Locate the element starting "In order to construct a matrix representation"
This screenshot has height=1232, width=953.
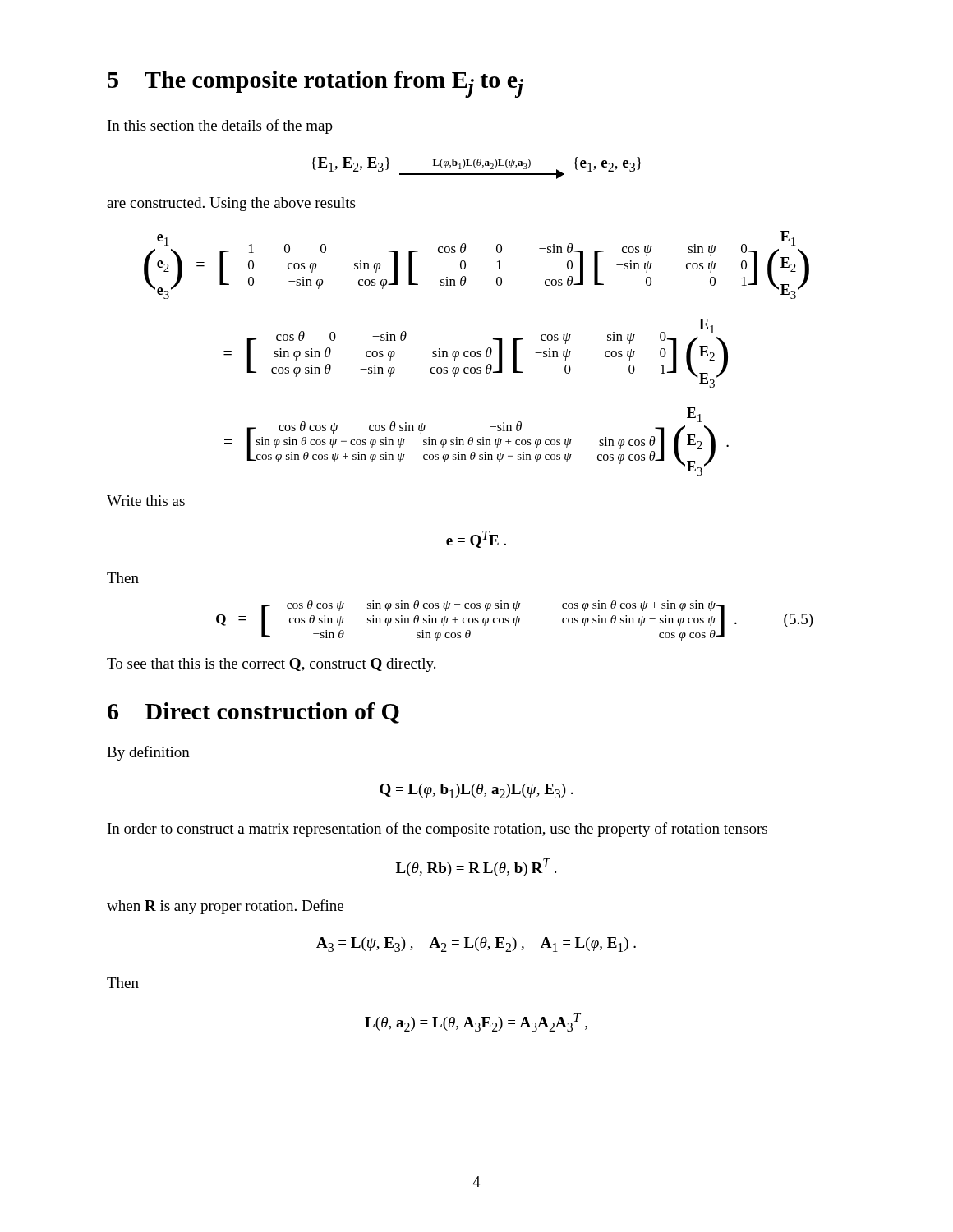437,829
